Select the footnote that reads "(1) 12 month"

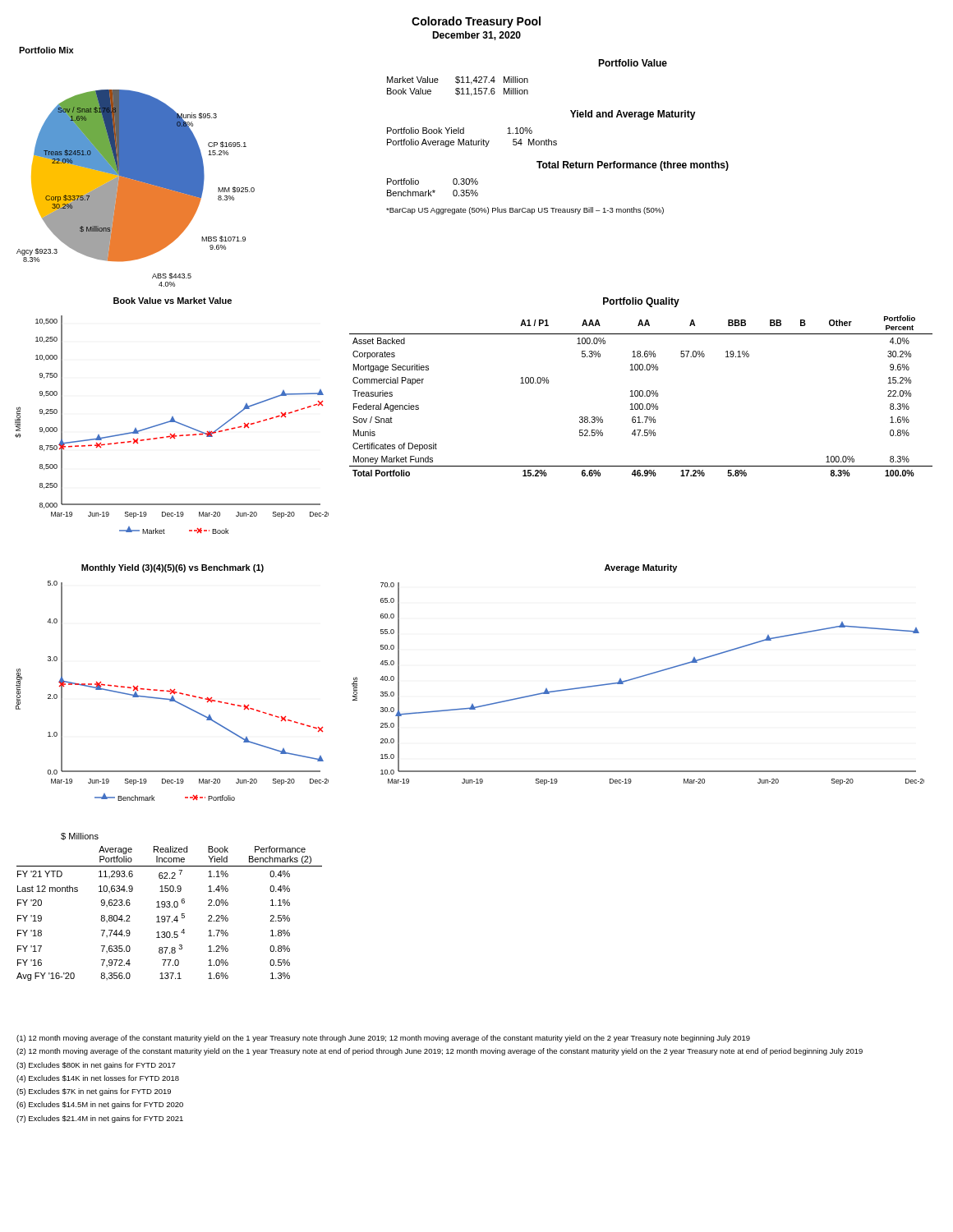(383, 1039)
